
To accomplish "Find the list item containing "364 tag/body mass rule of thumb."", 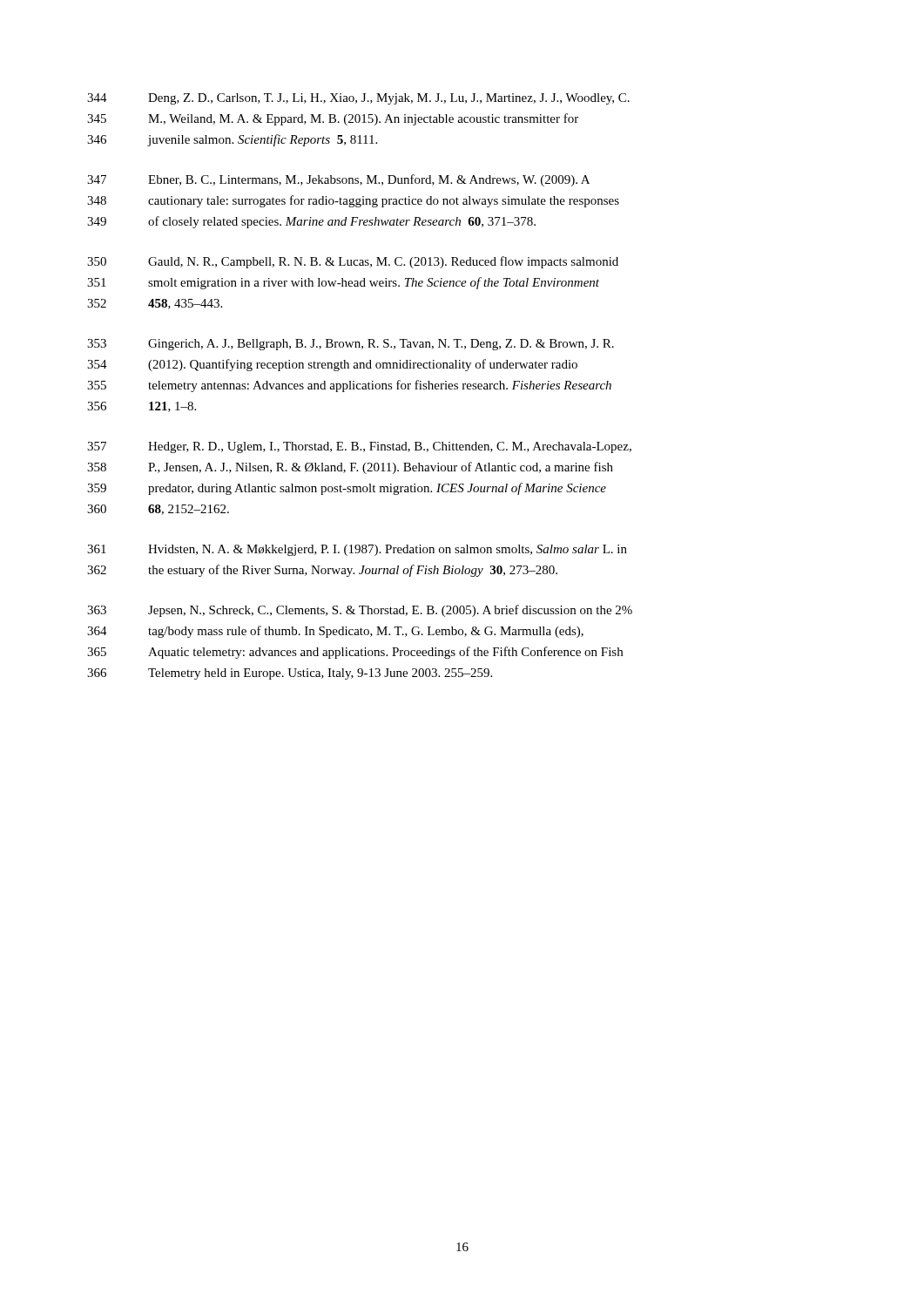I will 470,631.
